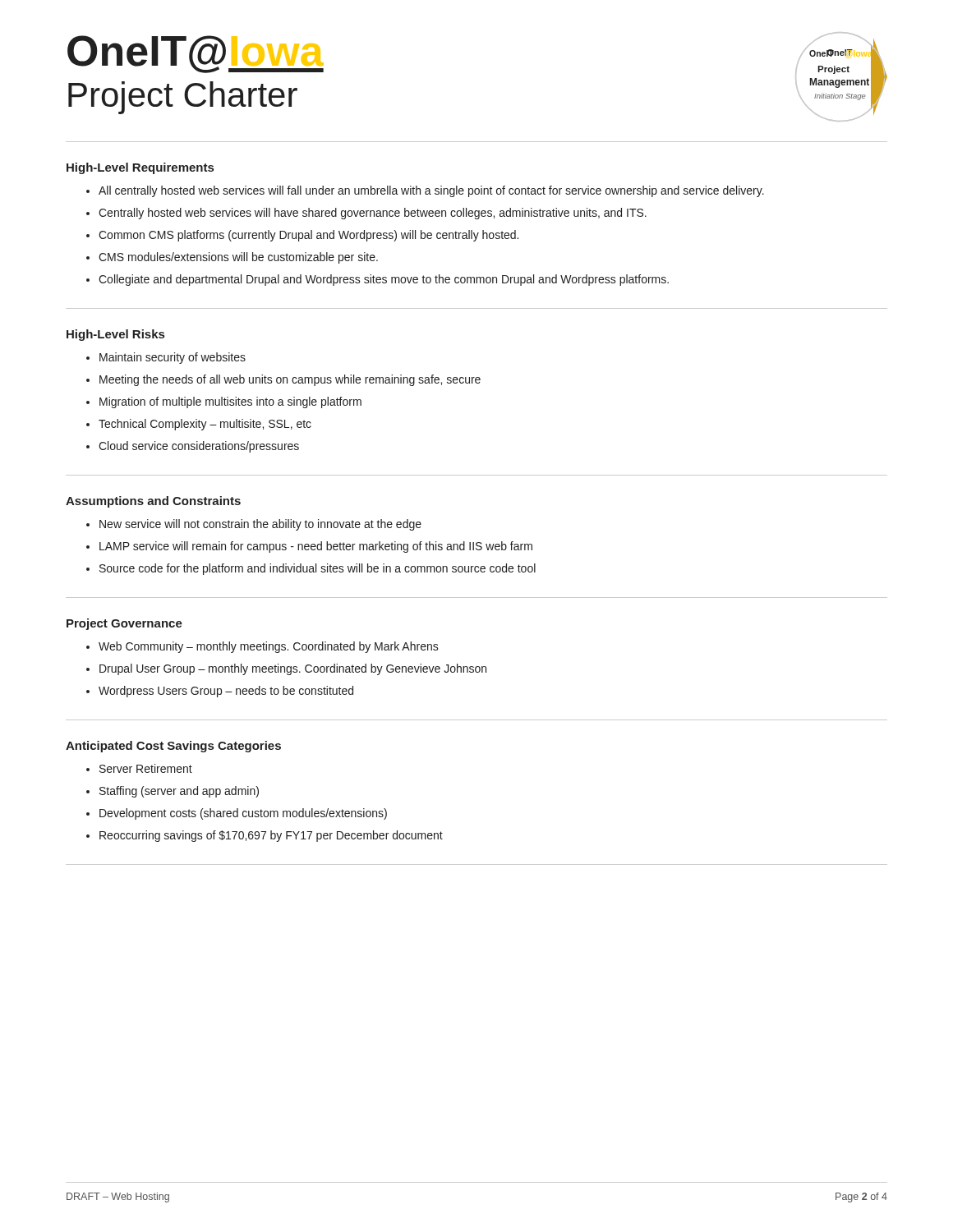Image resolution: width=953 pixels, height=1232 pixels.
Task: Locate the text block starting "Anticipated Cost Savings Categories"
Action: (174, 745)
